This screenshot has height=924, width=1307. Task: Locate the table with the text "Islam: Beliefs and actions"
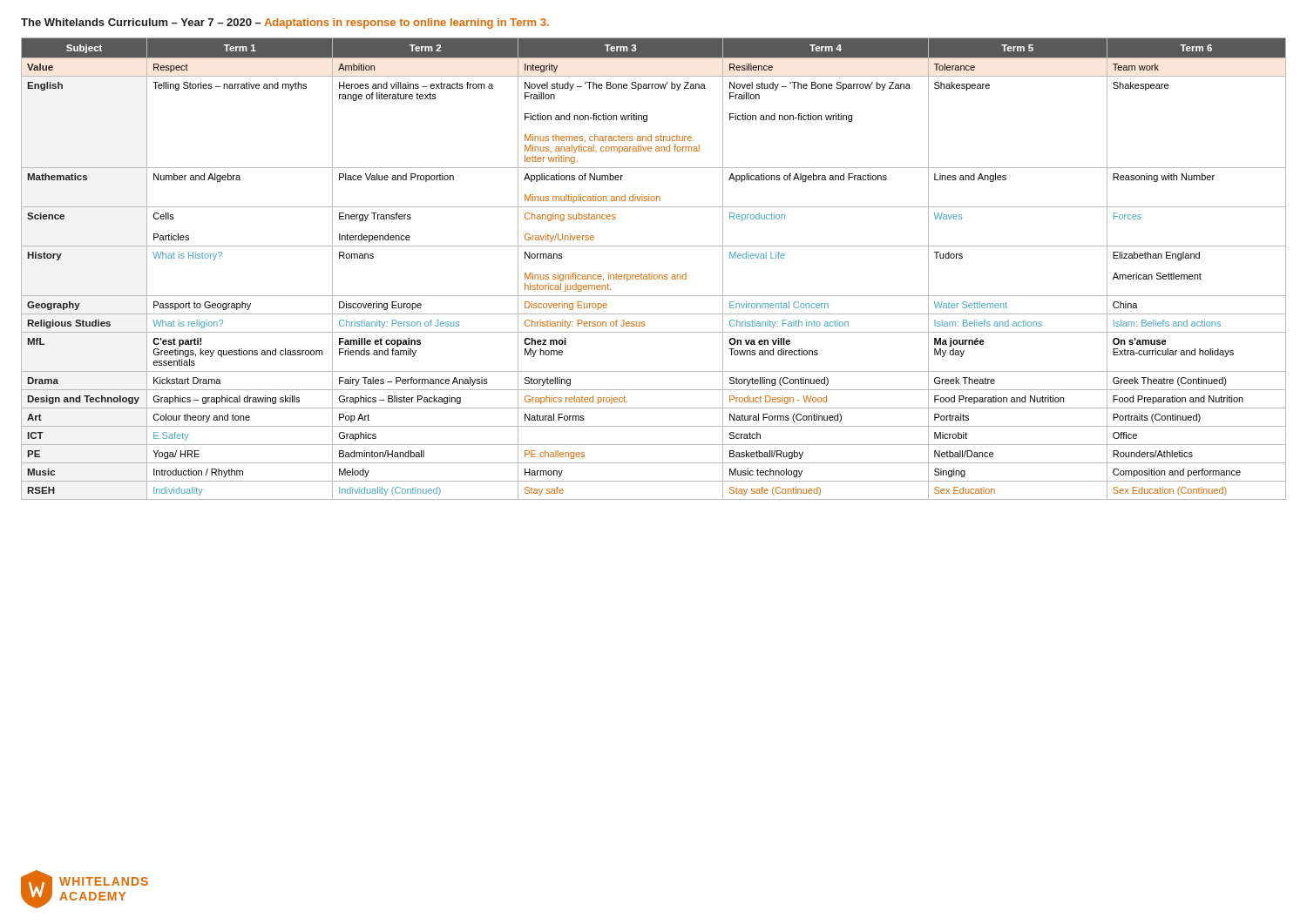pyautogui.click(x=654, y=269)
